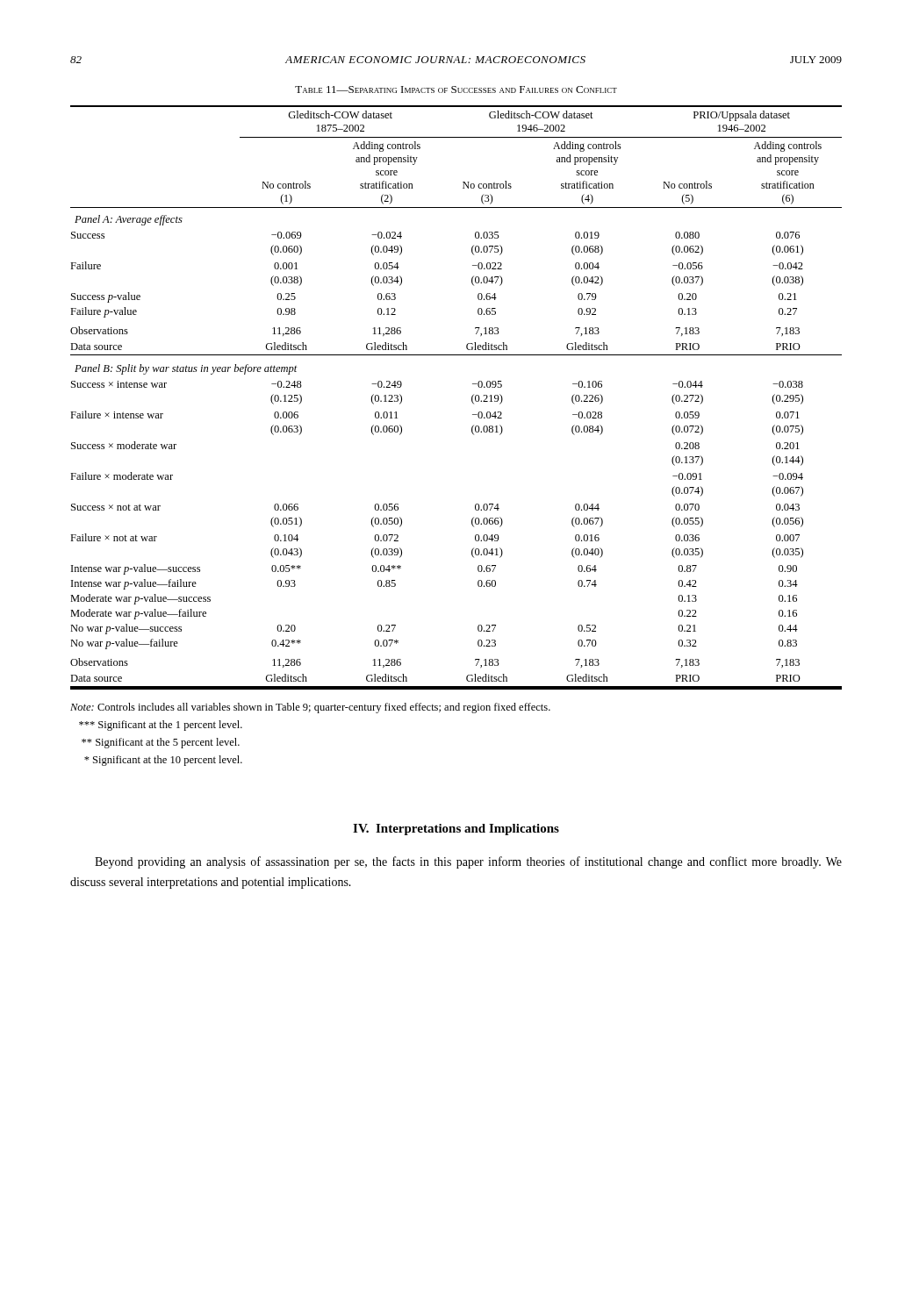This screenshot has width=912, height=1316.
Task: Locate the block of text that opens with "Beyond providing an analysis"
Action: 456,872
